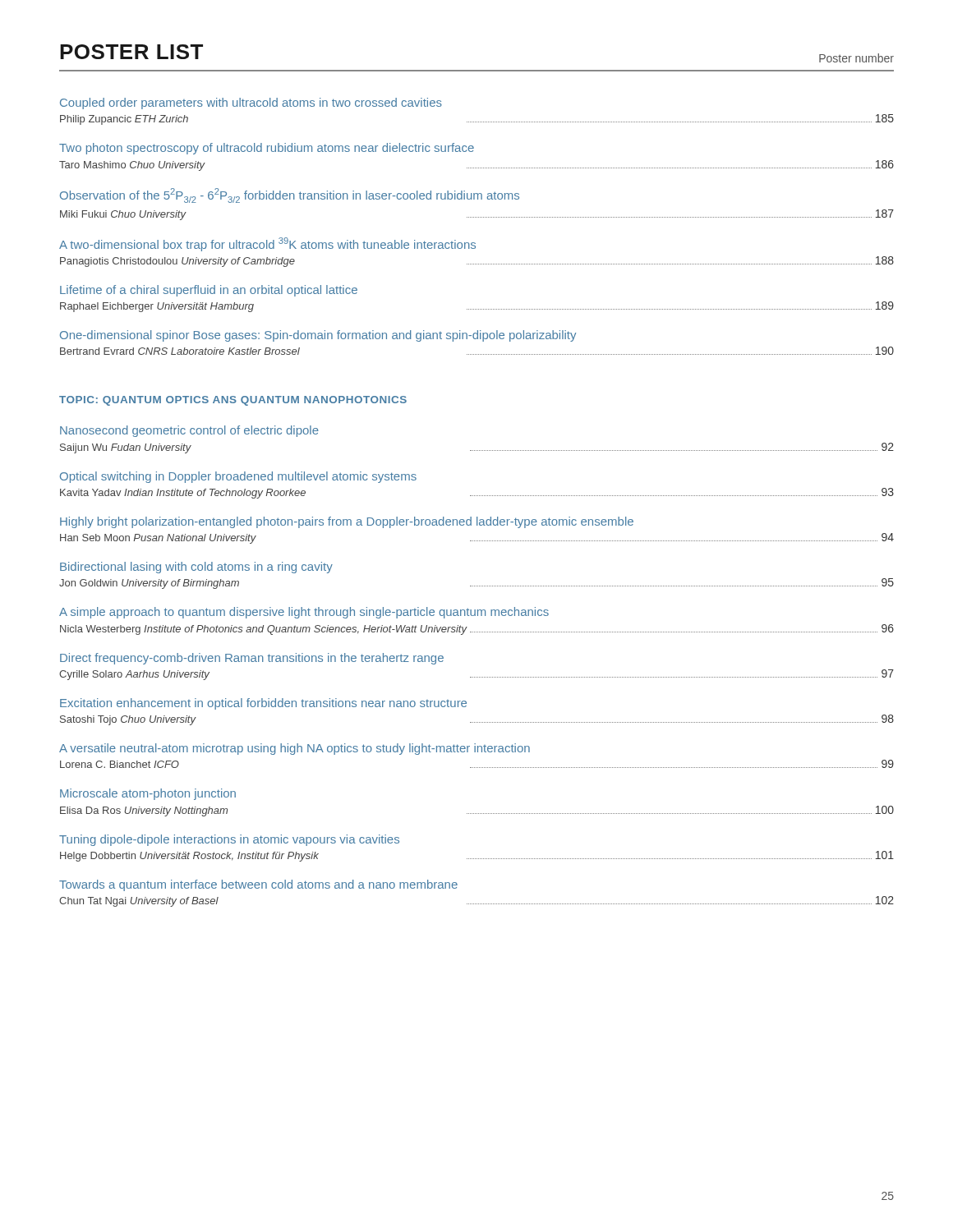
Task: Navigate to the text starting "Observation of the 52P3/2"
Action: coord(476,203)
